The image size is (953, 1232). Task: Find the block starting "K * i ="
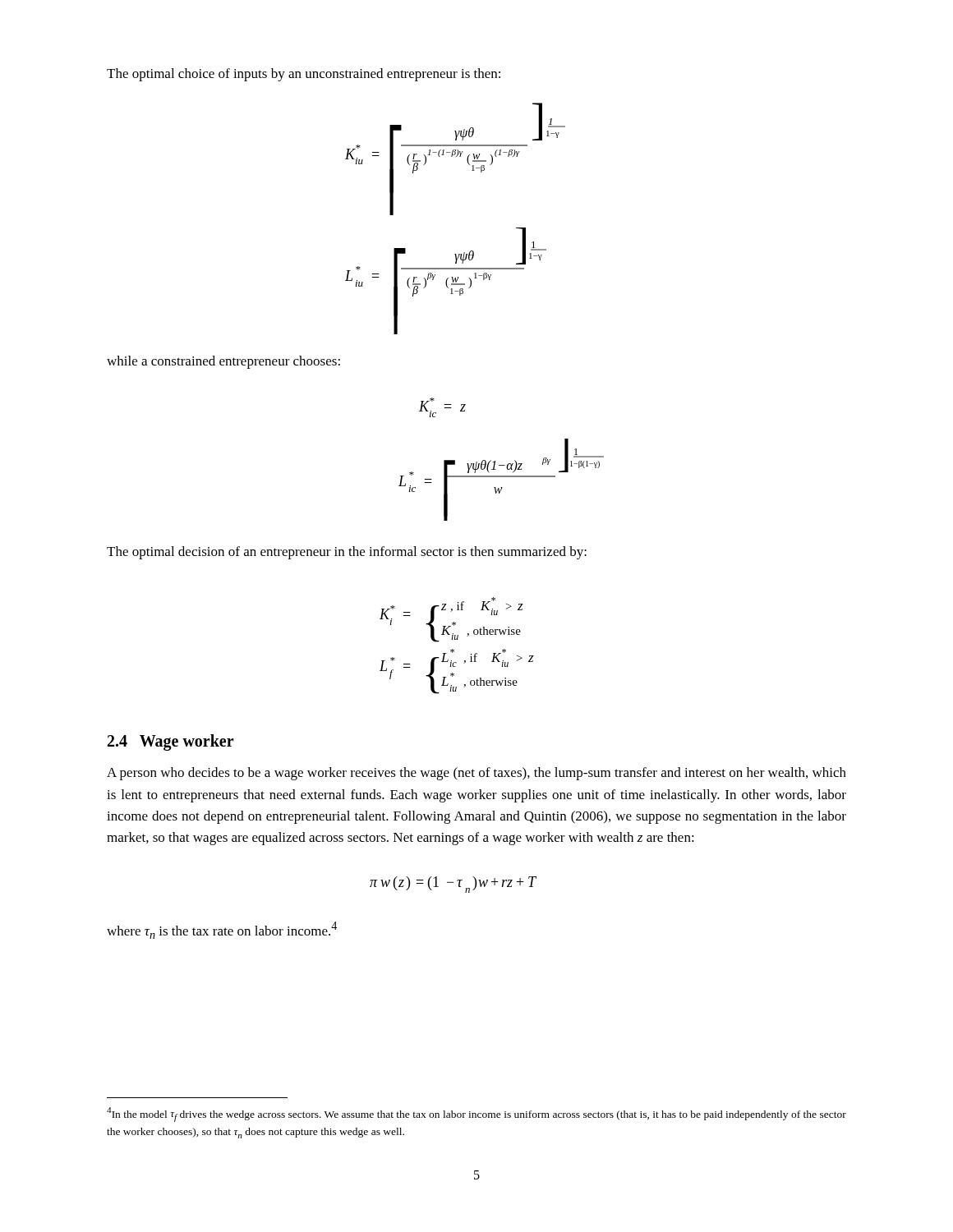click(x=476, y=638)
